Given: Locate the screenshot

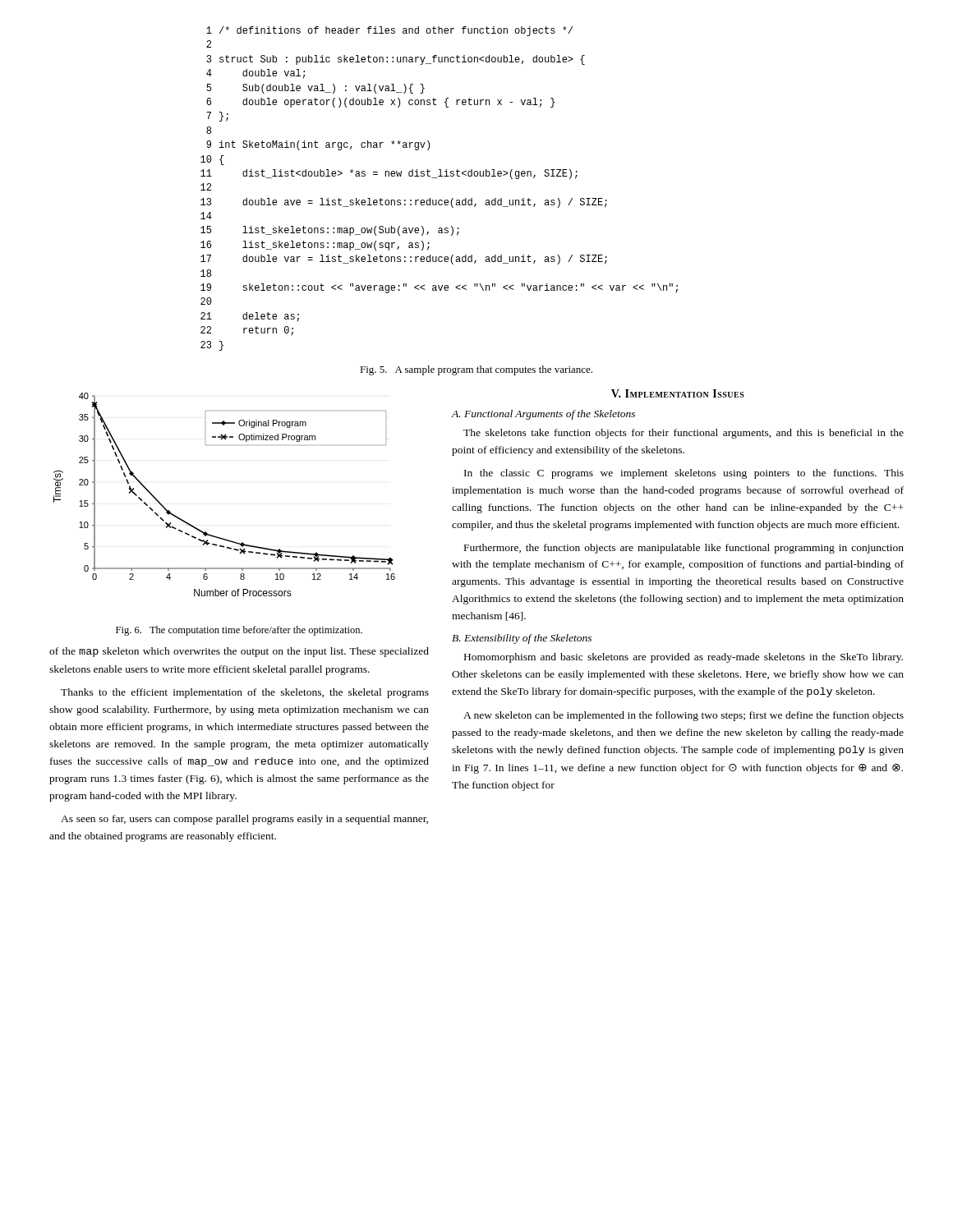Looking at the screenshot, I should click(x=476, y=191).
